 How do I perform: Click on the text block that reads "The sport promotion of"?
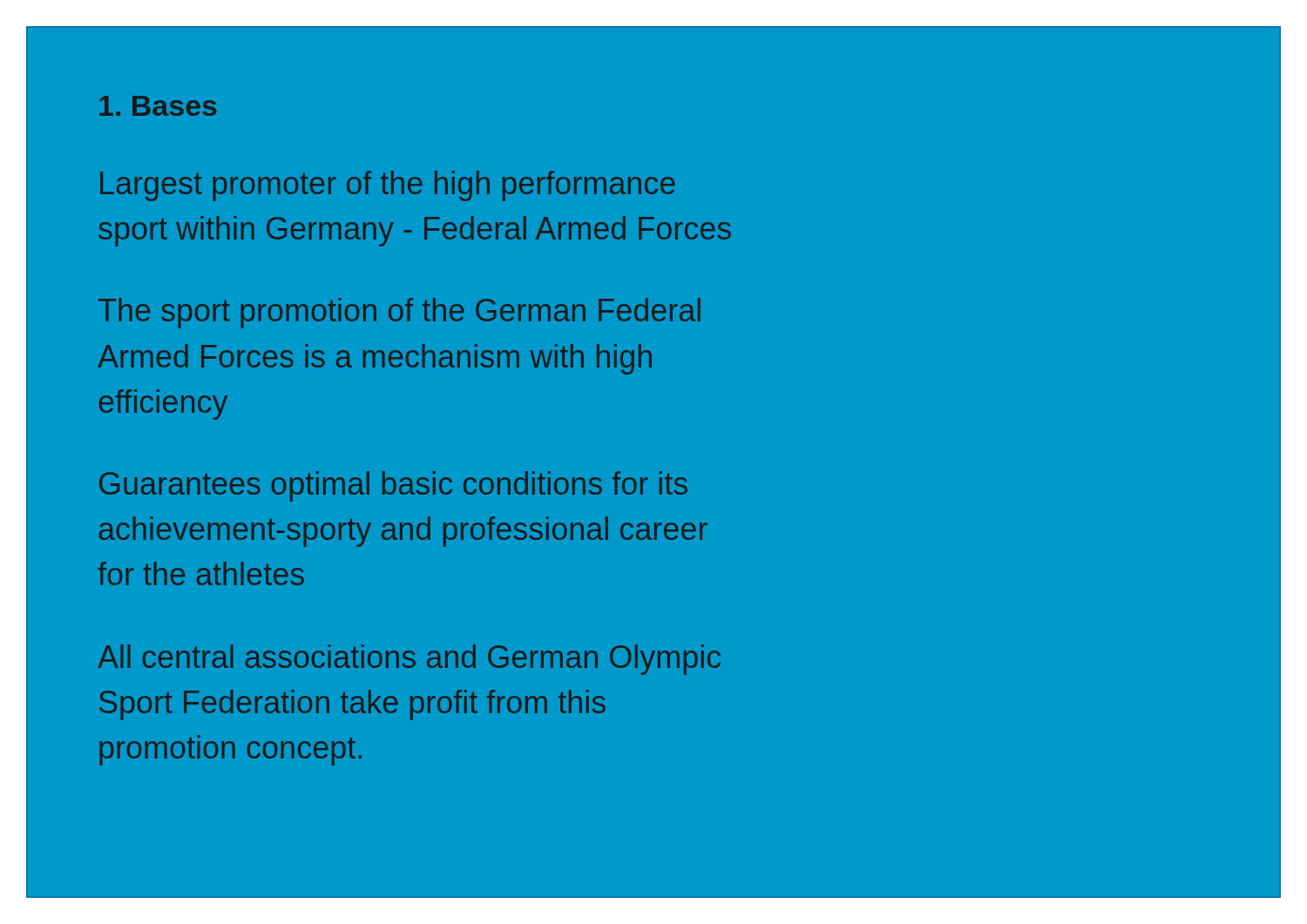tap(400, 356)
